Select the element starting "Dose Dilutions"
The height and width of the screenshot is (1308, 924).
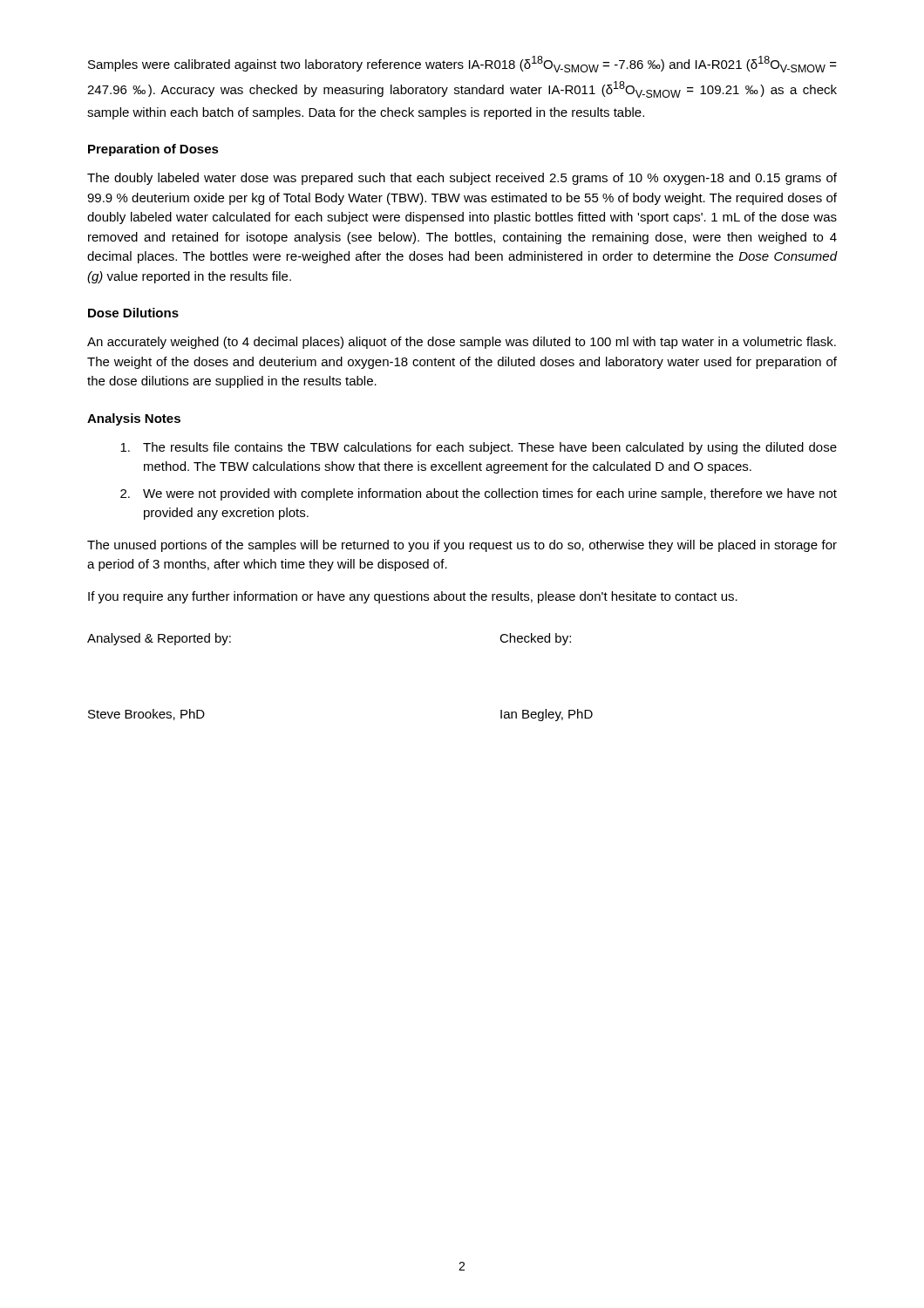click(133, 313)
